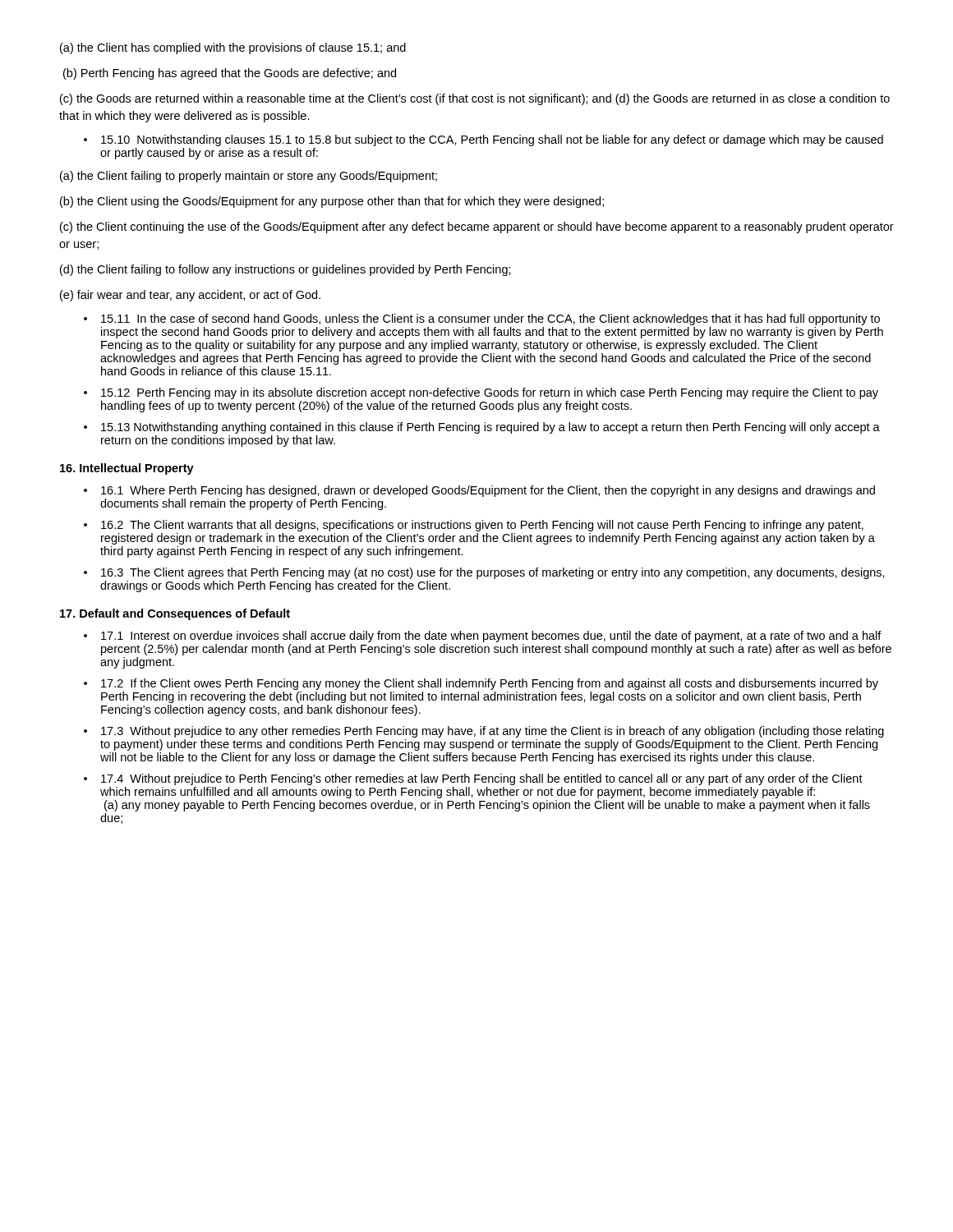
Task: Locate the block of text that opens with "(c) the Client continuing the use of the"
Action: coord(476,235)
